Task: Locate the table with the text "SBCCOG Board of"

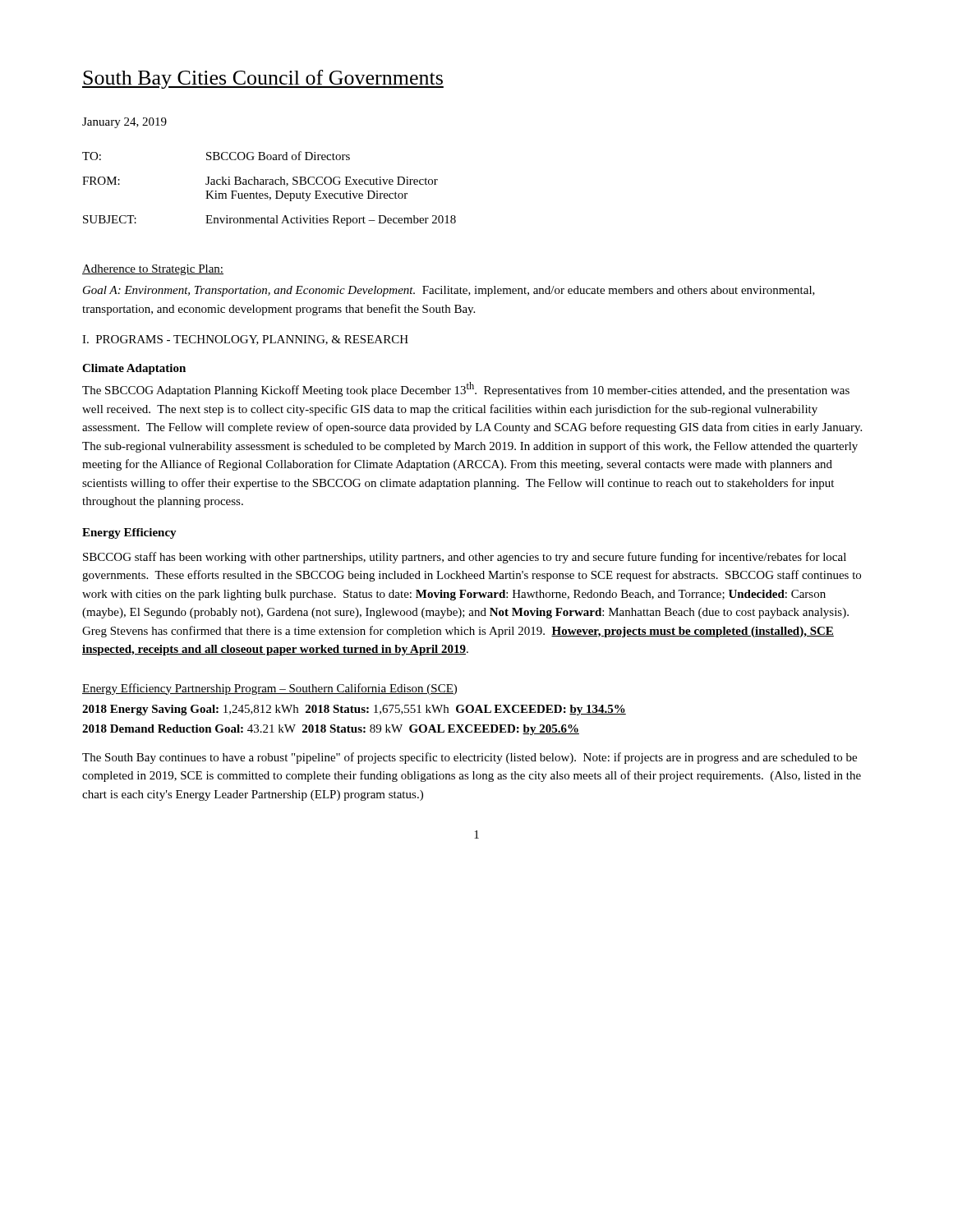Action: (476, 188)
